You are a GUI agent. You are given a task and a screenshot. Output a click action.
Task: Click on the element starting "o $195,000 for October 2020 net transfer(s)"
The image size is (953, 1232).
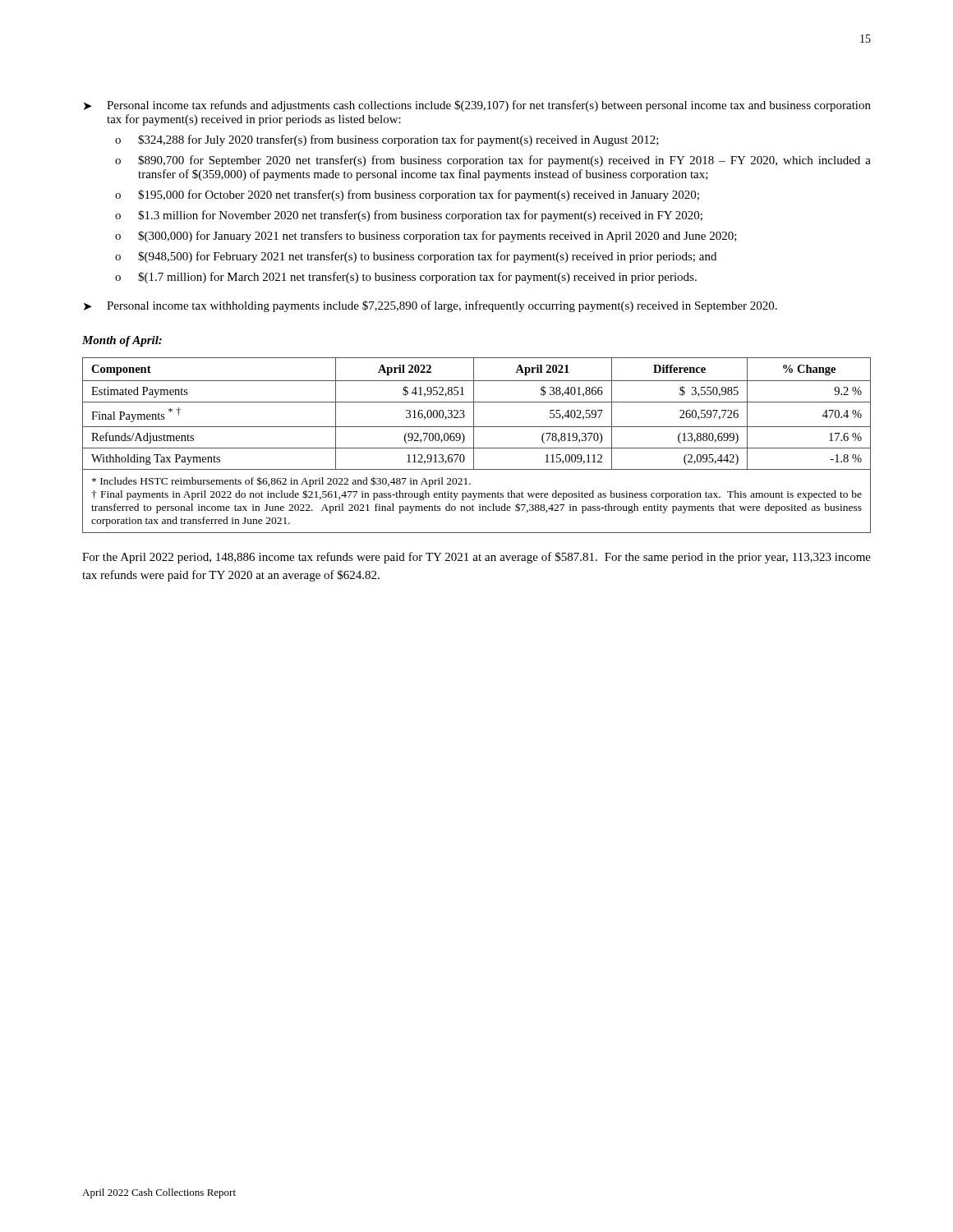click(493, 195)
